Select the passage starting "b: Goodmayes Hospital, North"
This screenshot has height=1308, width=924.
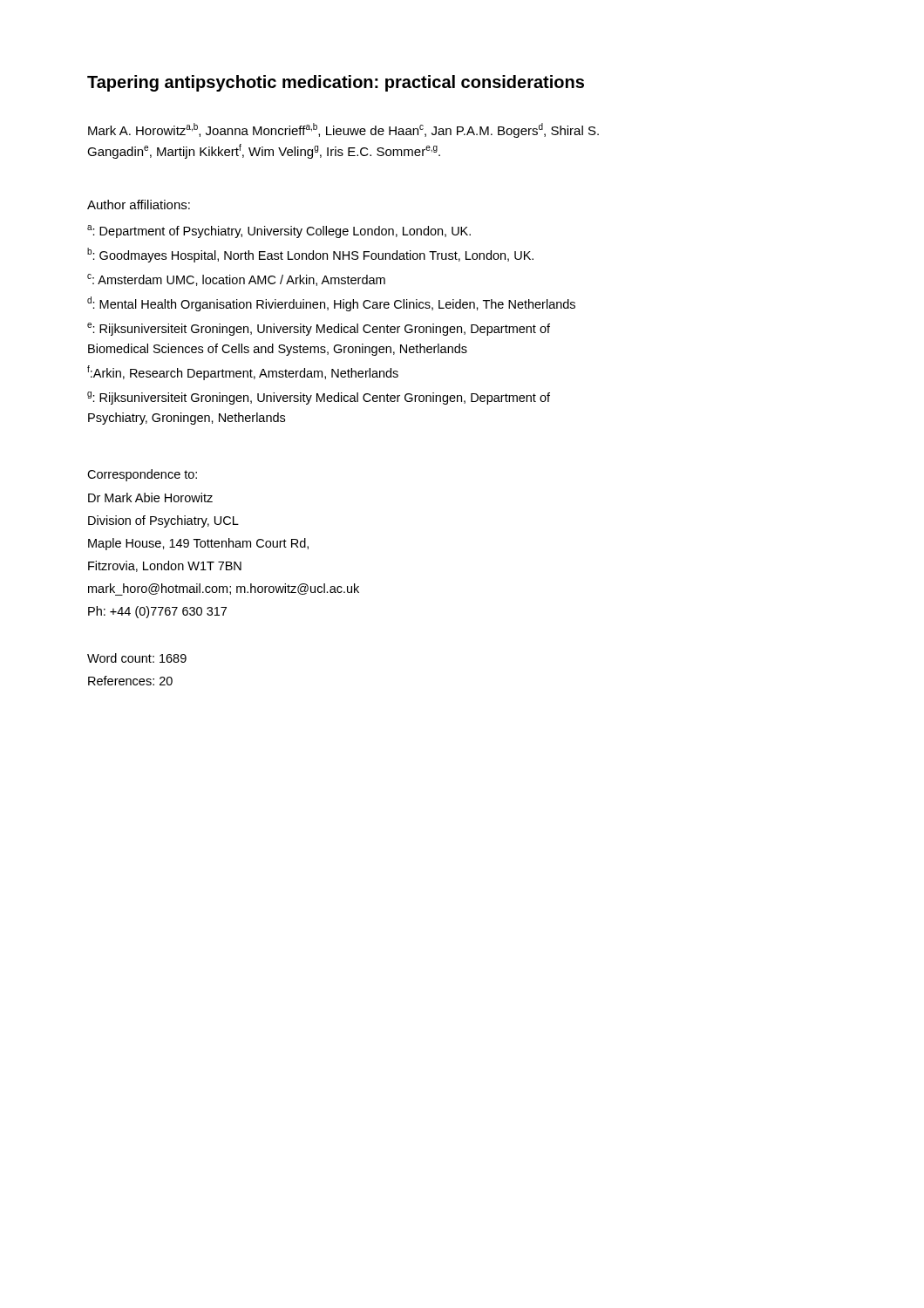coord(311,255)
